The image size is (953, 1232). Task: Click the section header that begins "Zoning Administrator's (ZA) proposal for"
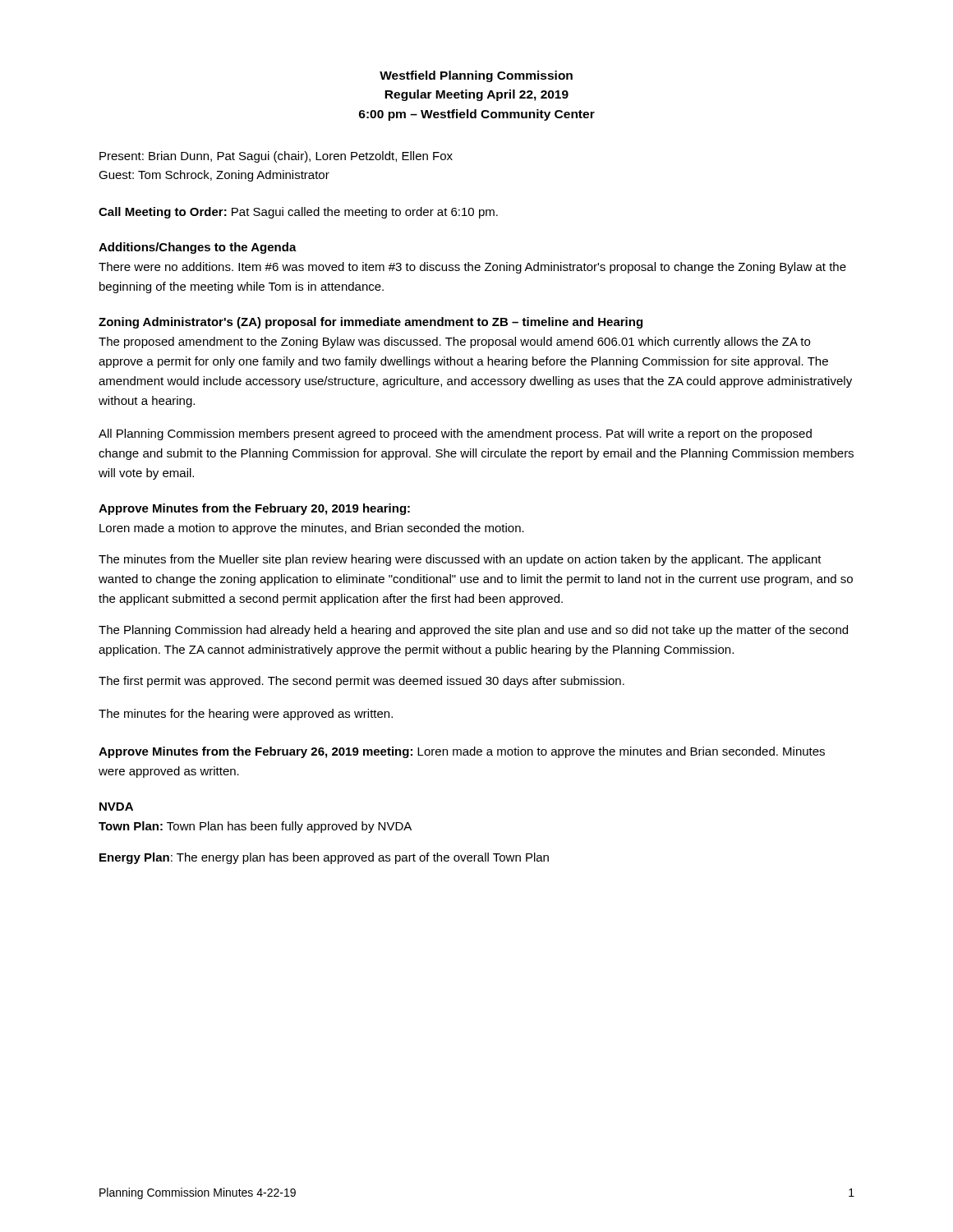coord(371,321)
